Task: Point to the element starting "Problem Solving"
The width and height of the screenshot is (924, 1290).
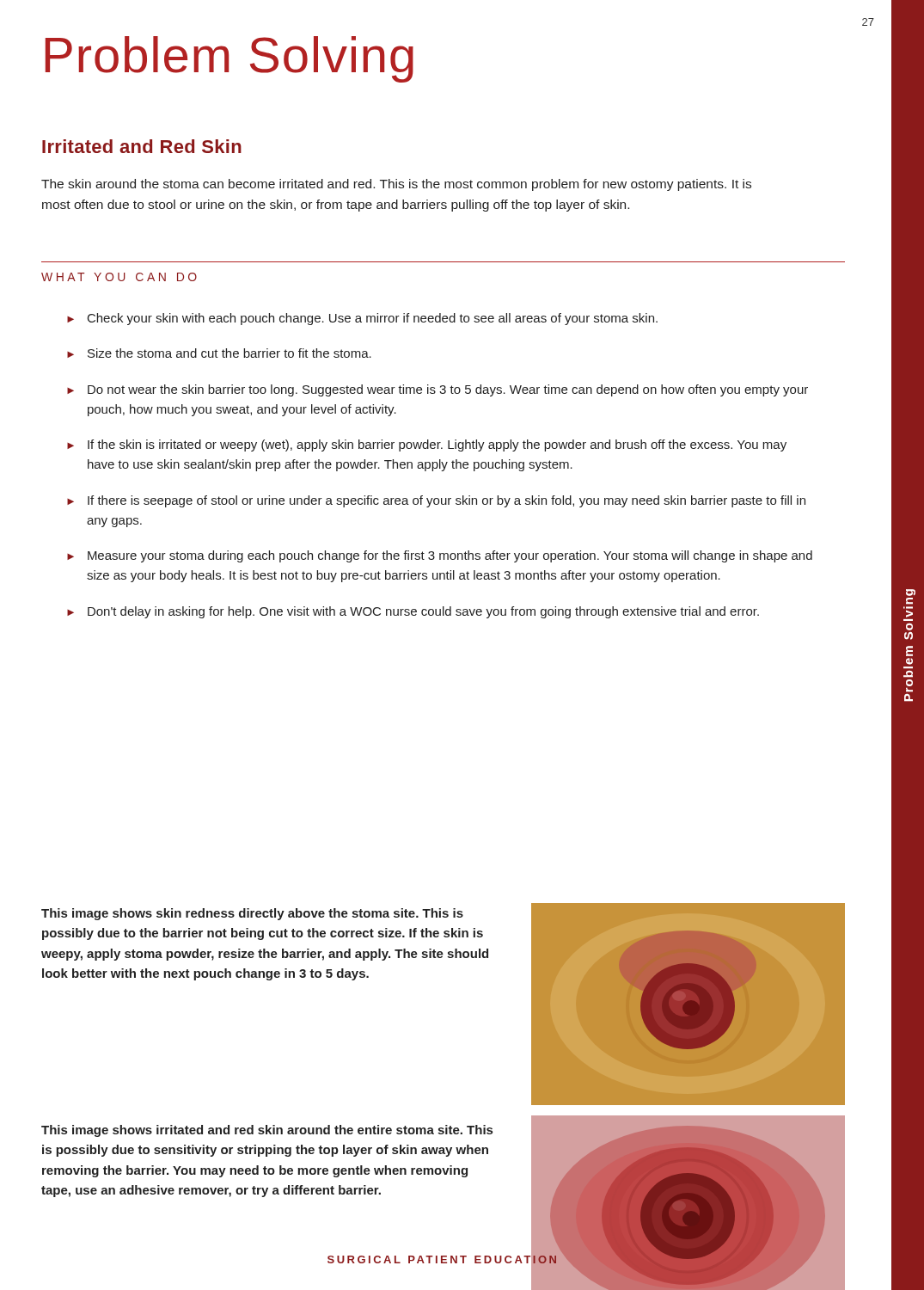Action: point(229,55)
